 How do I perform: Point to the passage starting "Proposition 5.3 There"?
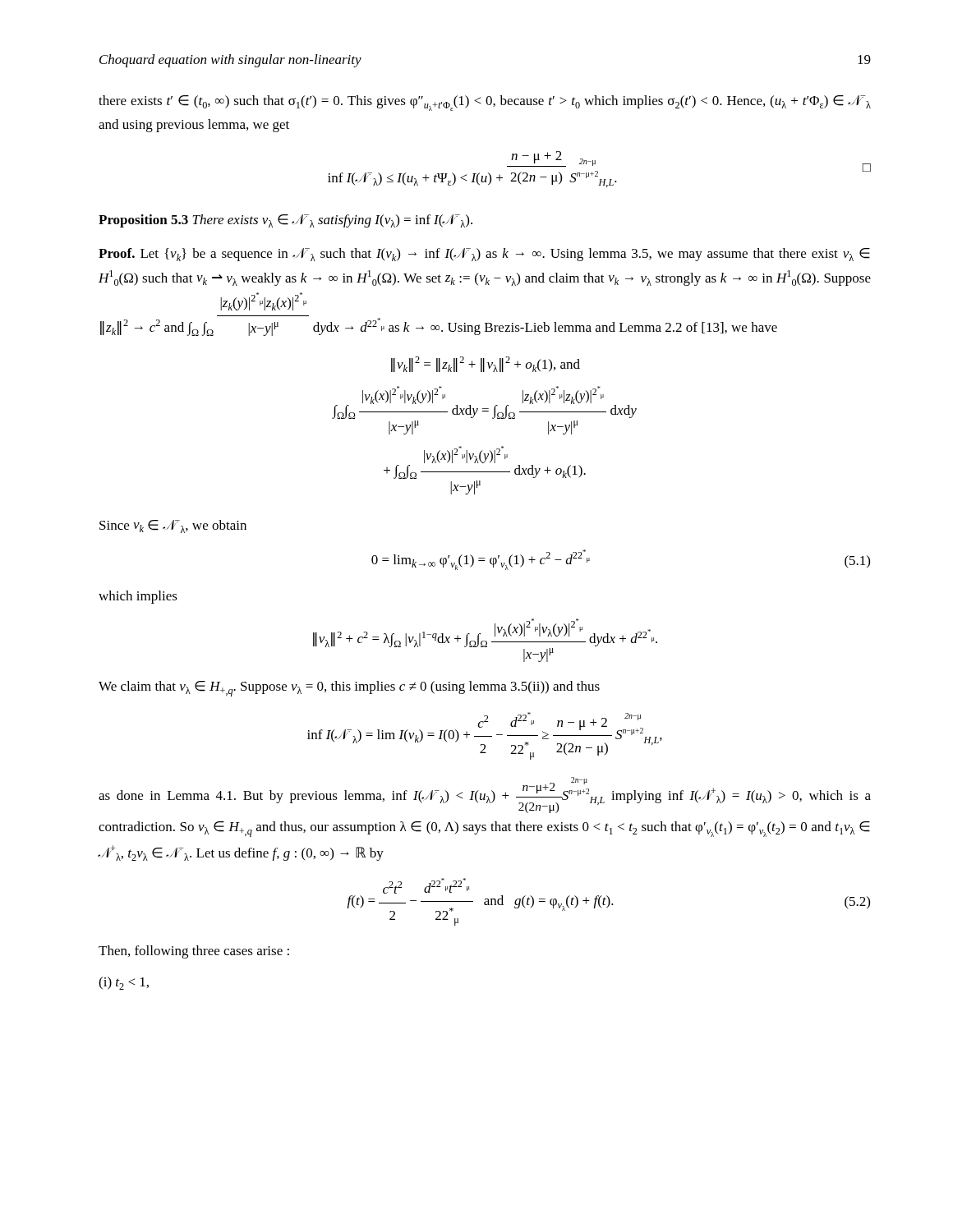point(285,221)
